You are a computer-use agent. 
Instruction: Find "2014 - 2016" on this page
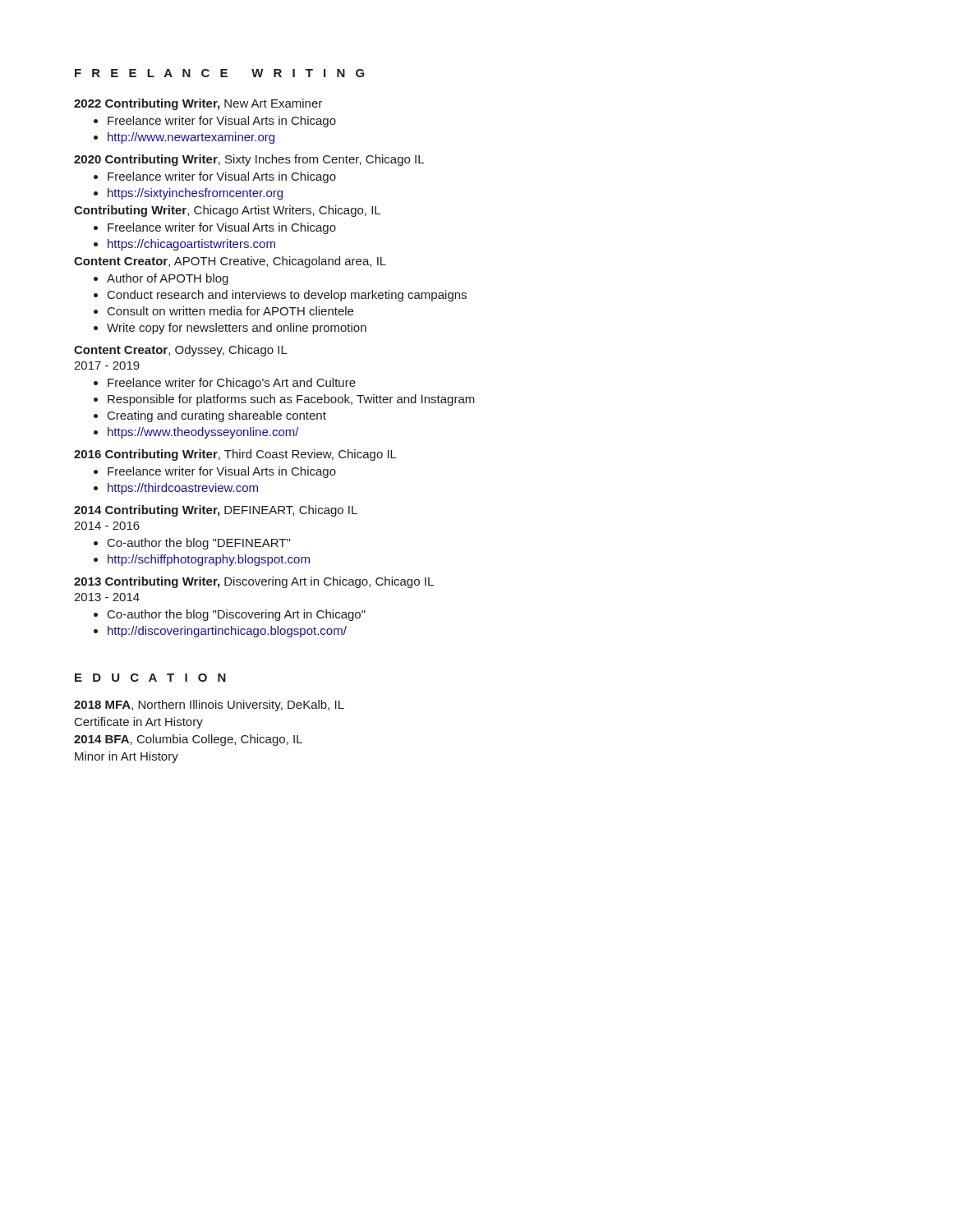(107, 525)
